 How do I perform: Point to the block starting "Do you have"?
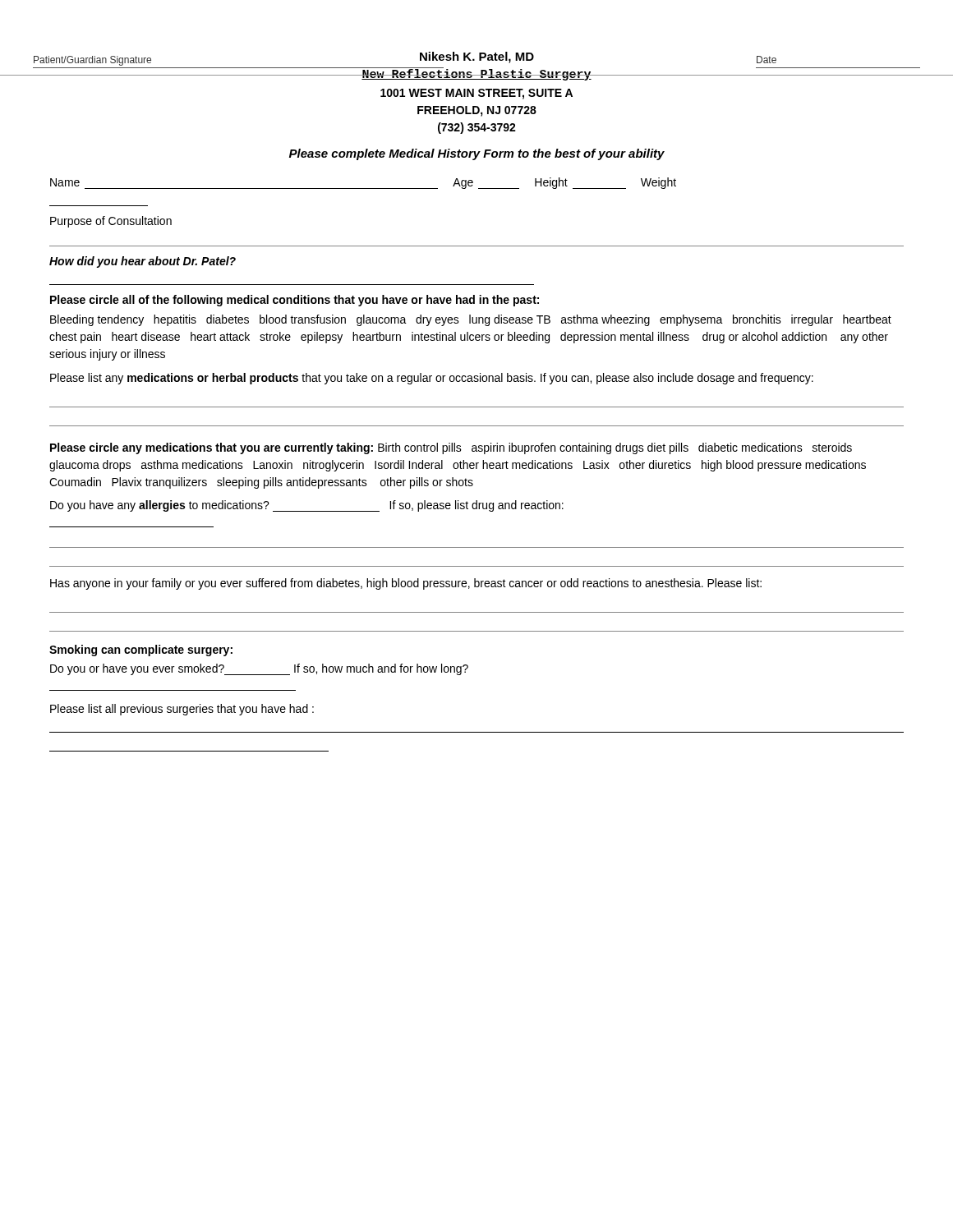(476, 513)
